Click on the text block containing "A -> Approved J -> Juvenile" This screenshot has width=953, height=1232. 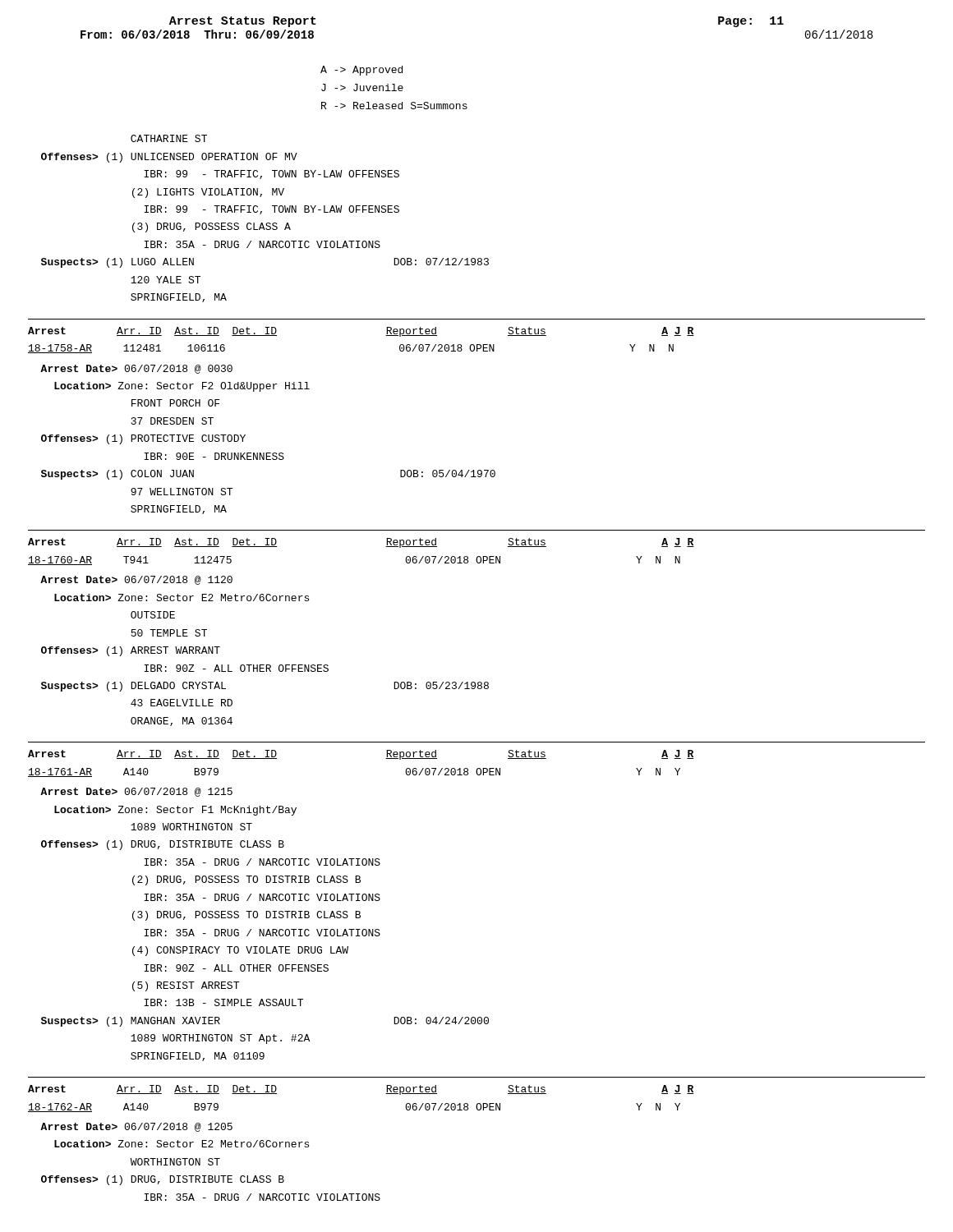click(394, 88)
